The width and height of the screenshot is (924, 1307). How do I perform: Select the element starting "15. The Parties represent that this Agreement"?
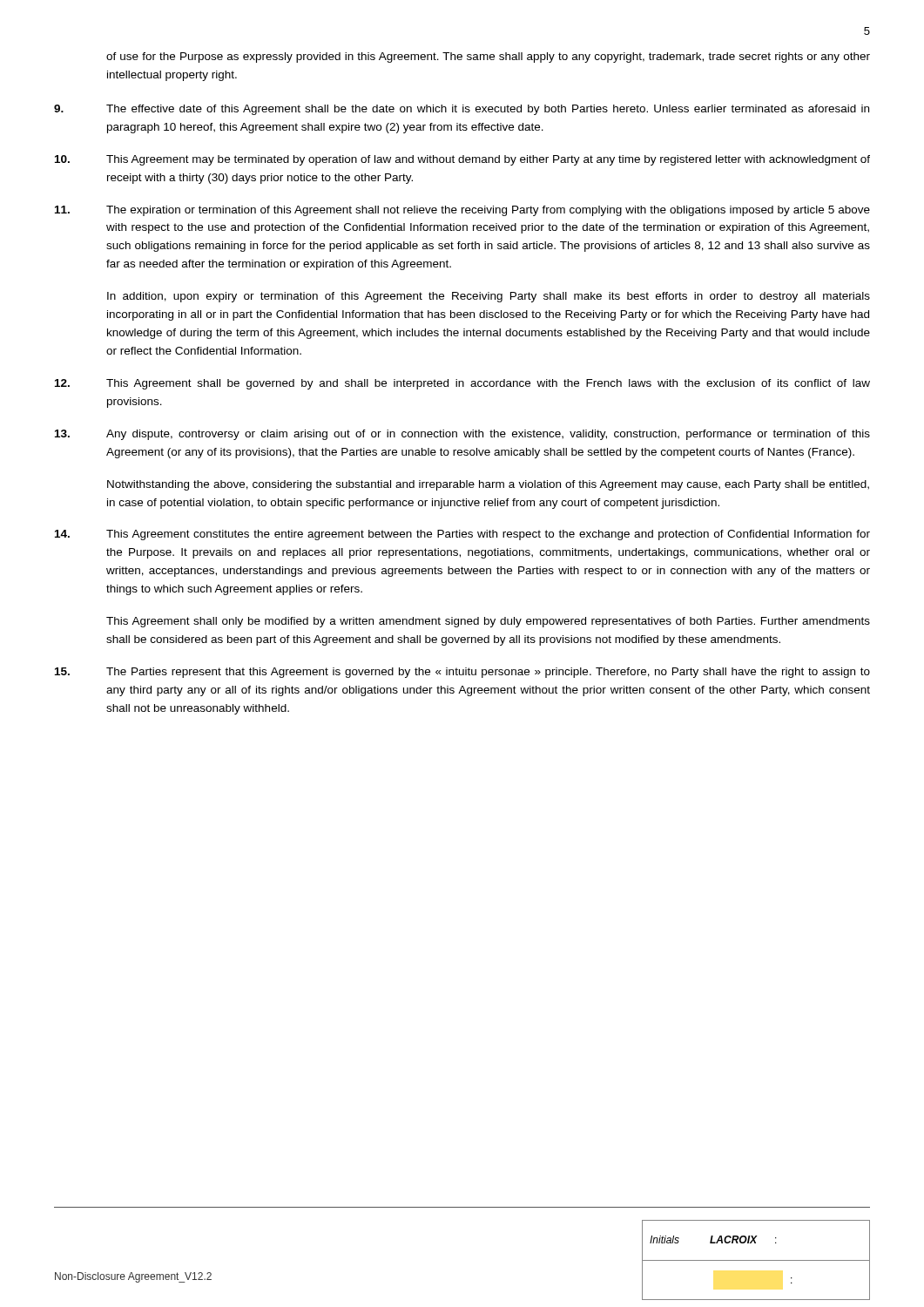coord(462,690)
